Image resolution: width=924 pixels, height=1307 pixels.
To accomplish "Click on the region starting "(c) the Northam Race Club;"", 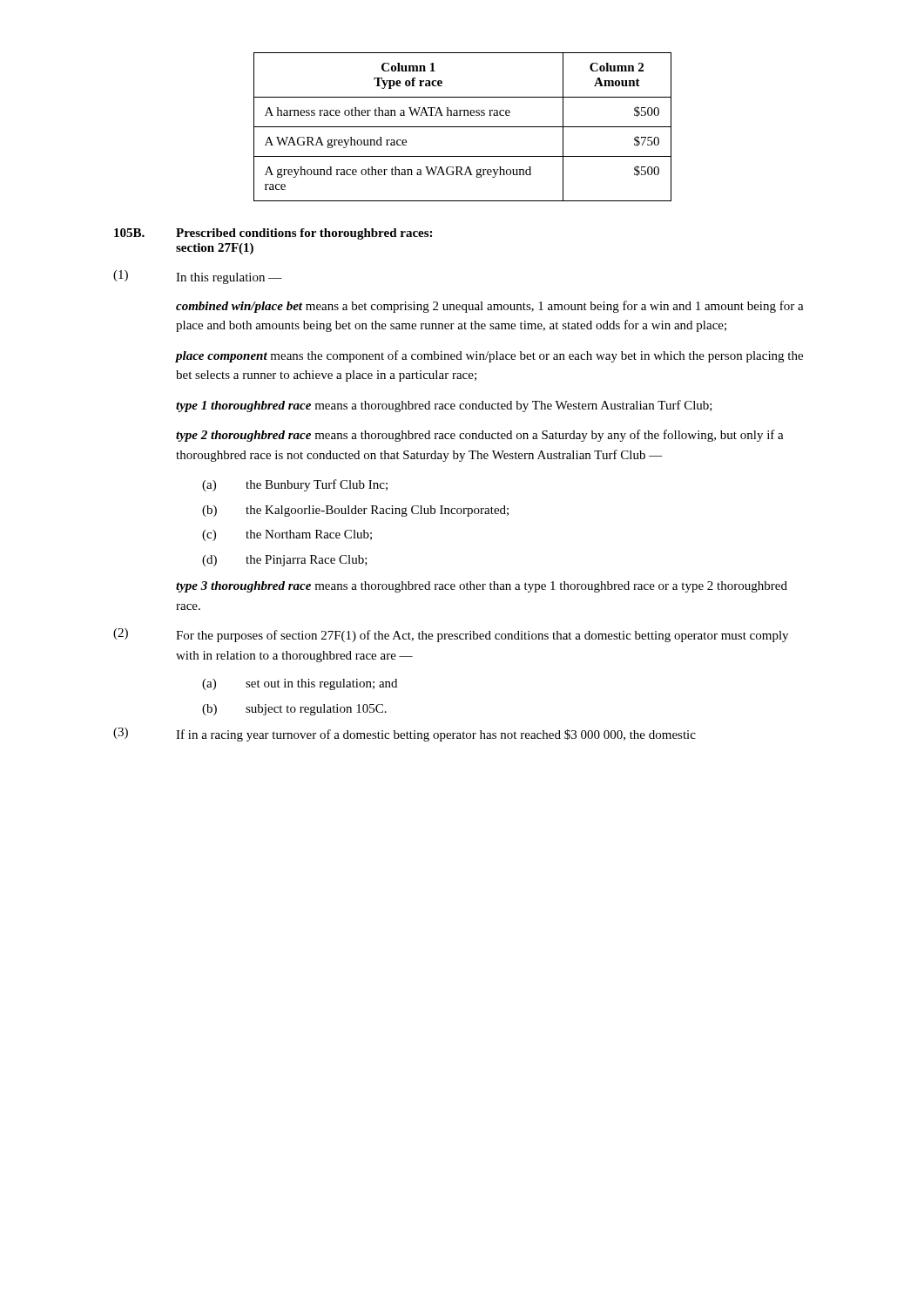I will point(287,535).
